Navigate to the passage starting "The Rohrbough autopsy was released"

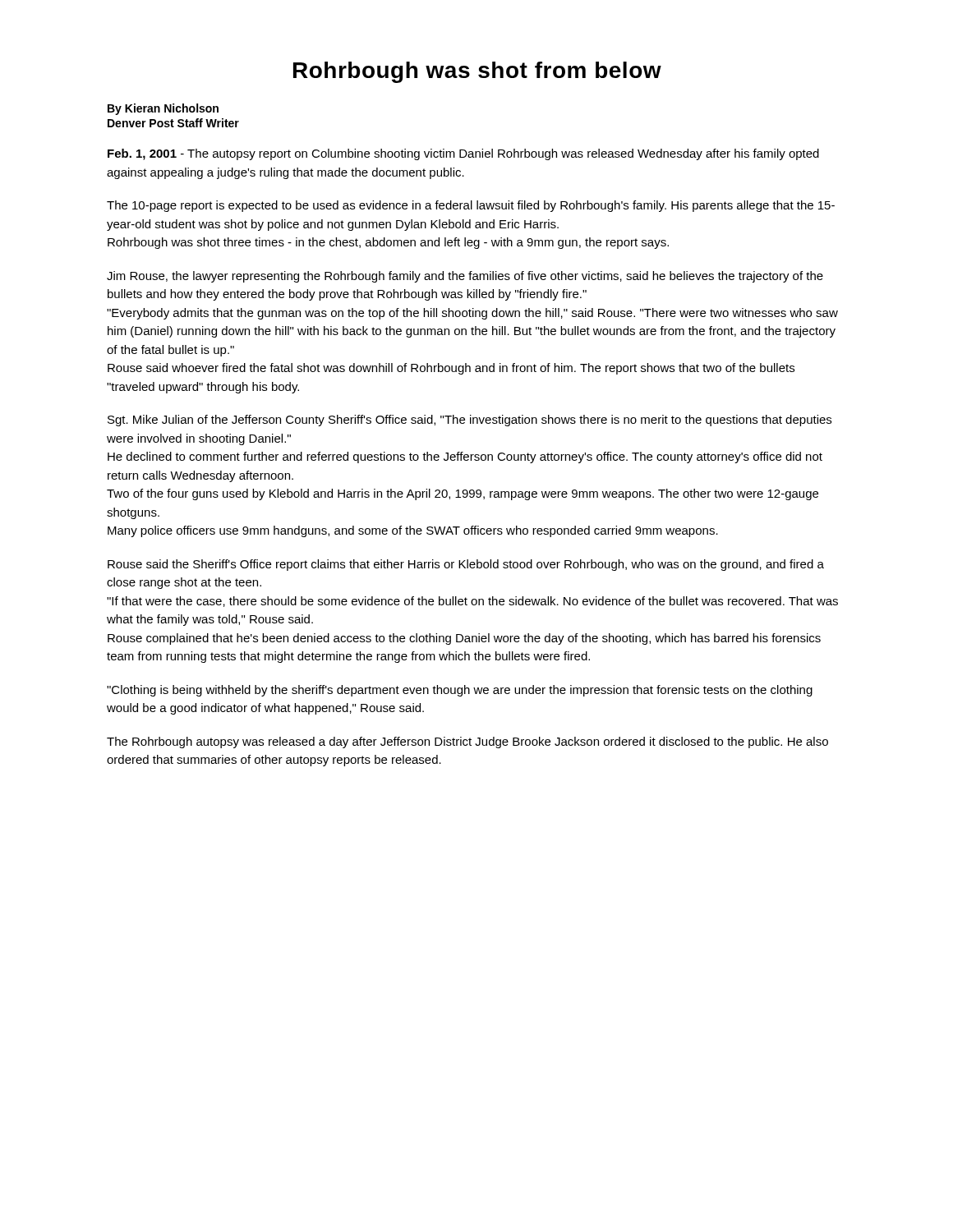[468, 750]
